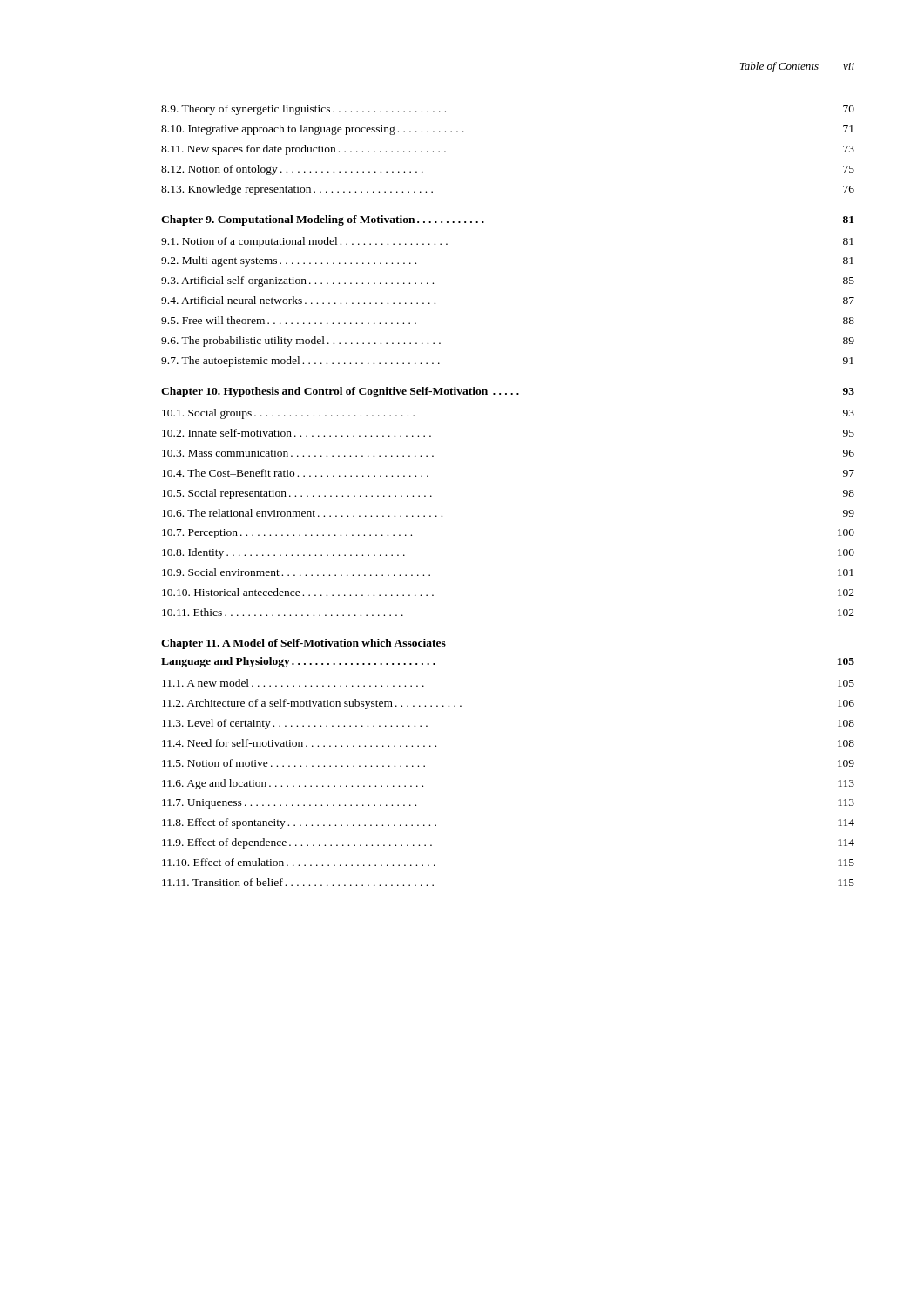Navigate to the element starting "11.2. Architecture of a"
924x1307 pixels.
[277, 704]
